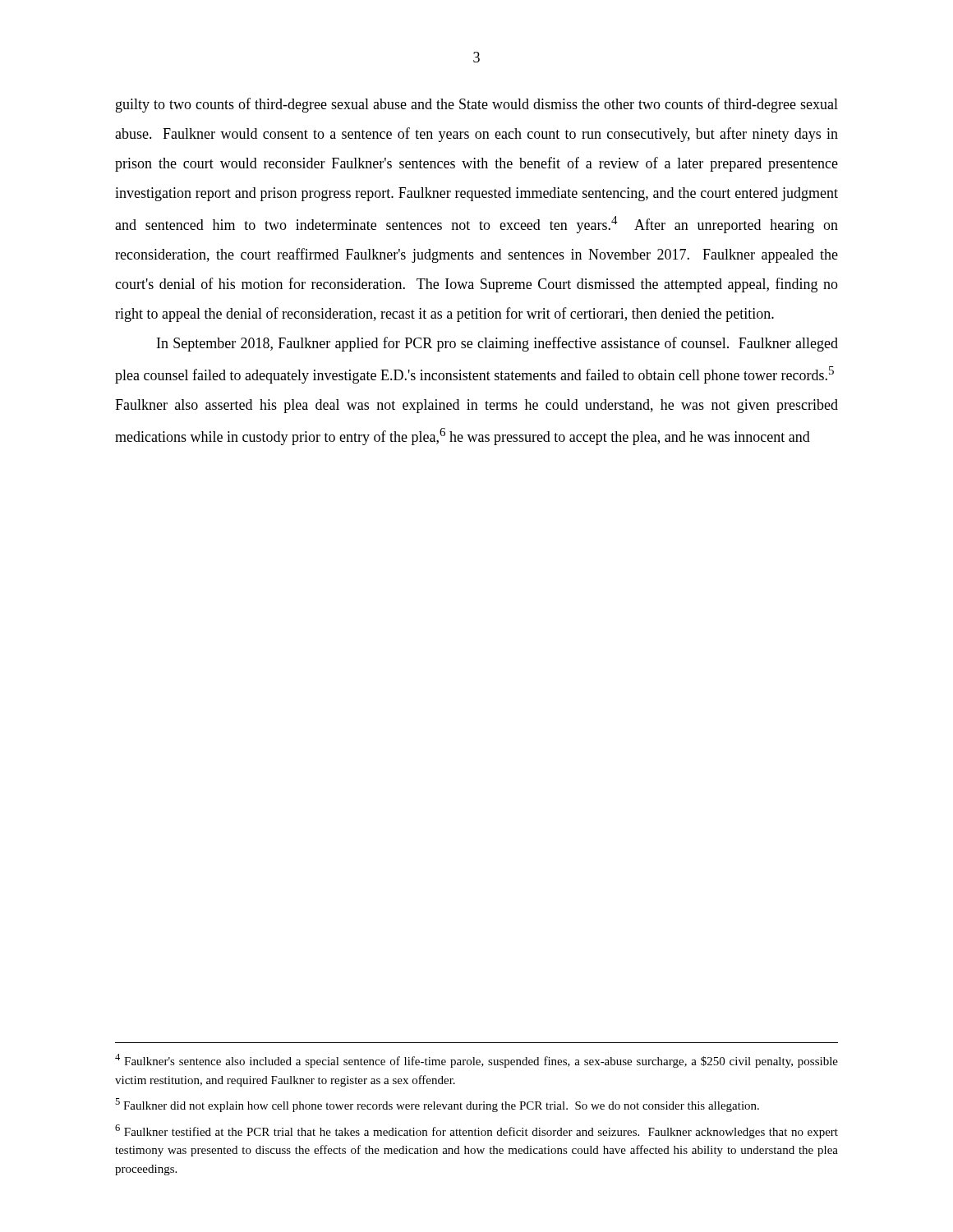Point to the text starting "In September 2018, Faulkner applied"
Image resolution: width=953 pixels, height=1232 pixels.
476,390
